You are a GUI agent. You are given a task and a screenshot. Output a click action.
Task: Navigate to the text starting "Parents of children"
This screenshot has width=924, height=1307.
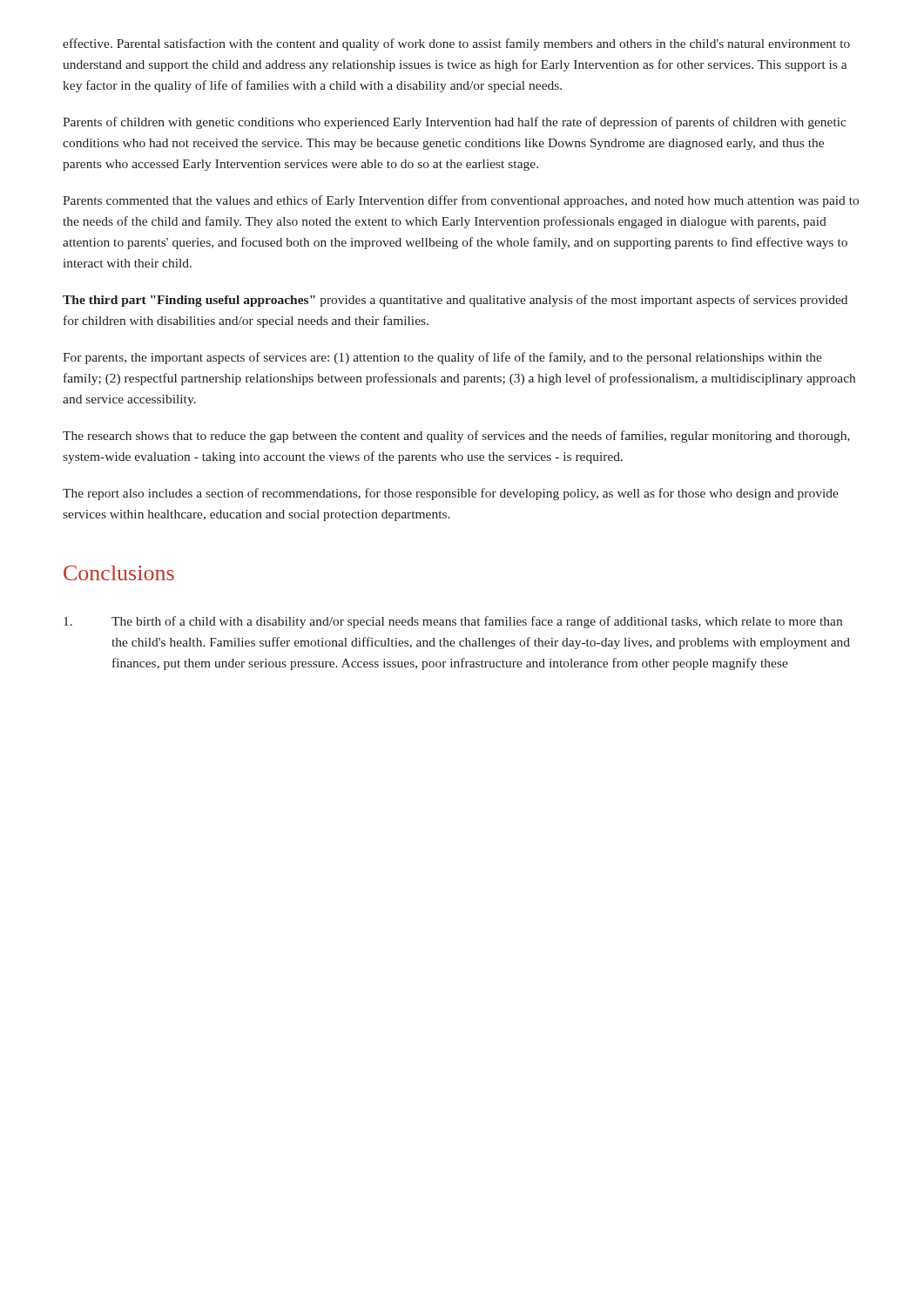pyautogui.click(x=455, y=143)
